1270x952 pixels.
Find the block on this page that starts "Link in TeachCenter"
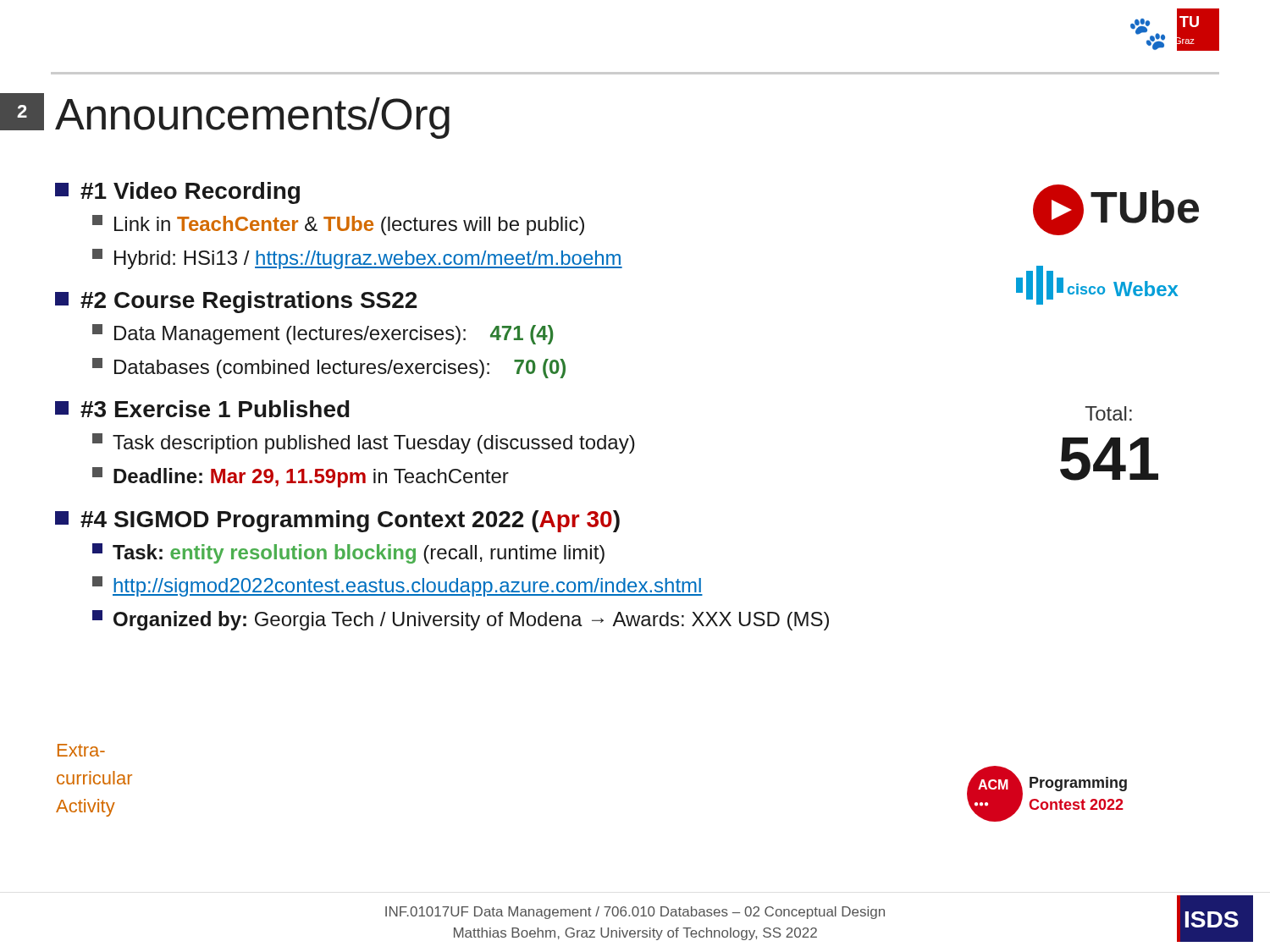point(339,224)
